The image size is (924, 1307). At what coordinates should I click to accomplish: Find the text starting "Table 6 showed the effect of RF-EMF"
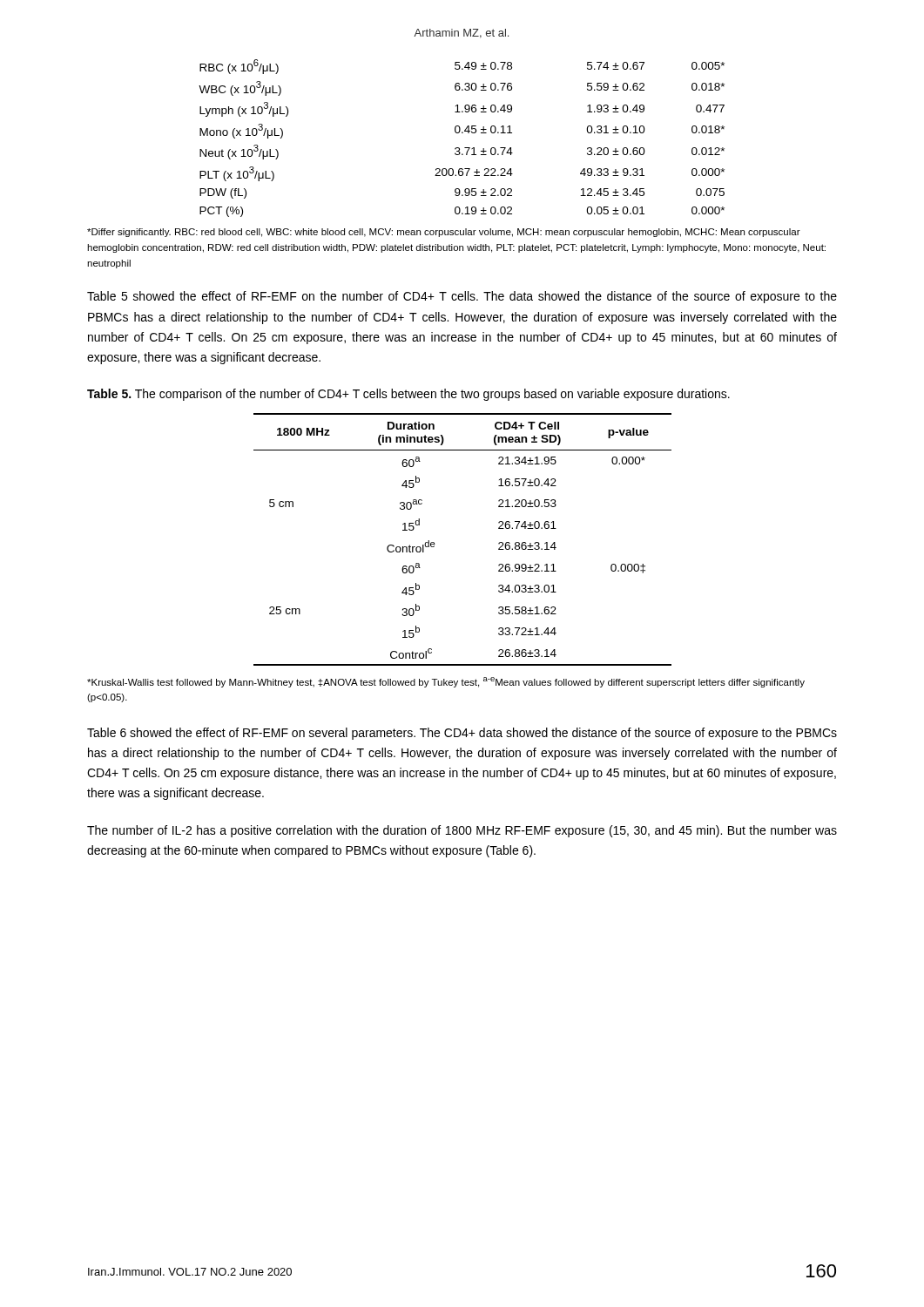[x=462, y=763]
